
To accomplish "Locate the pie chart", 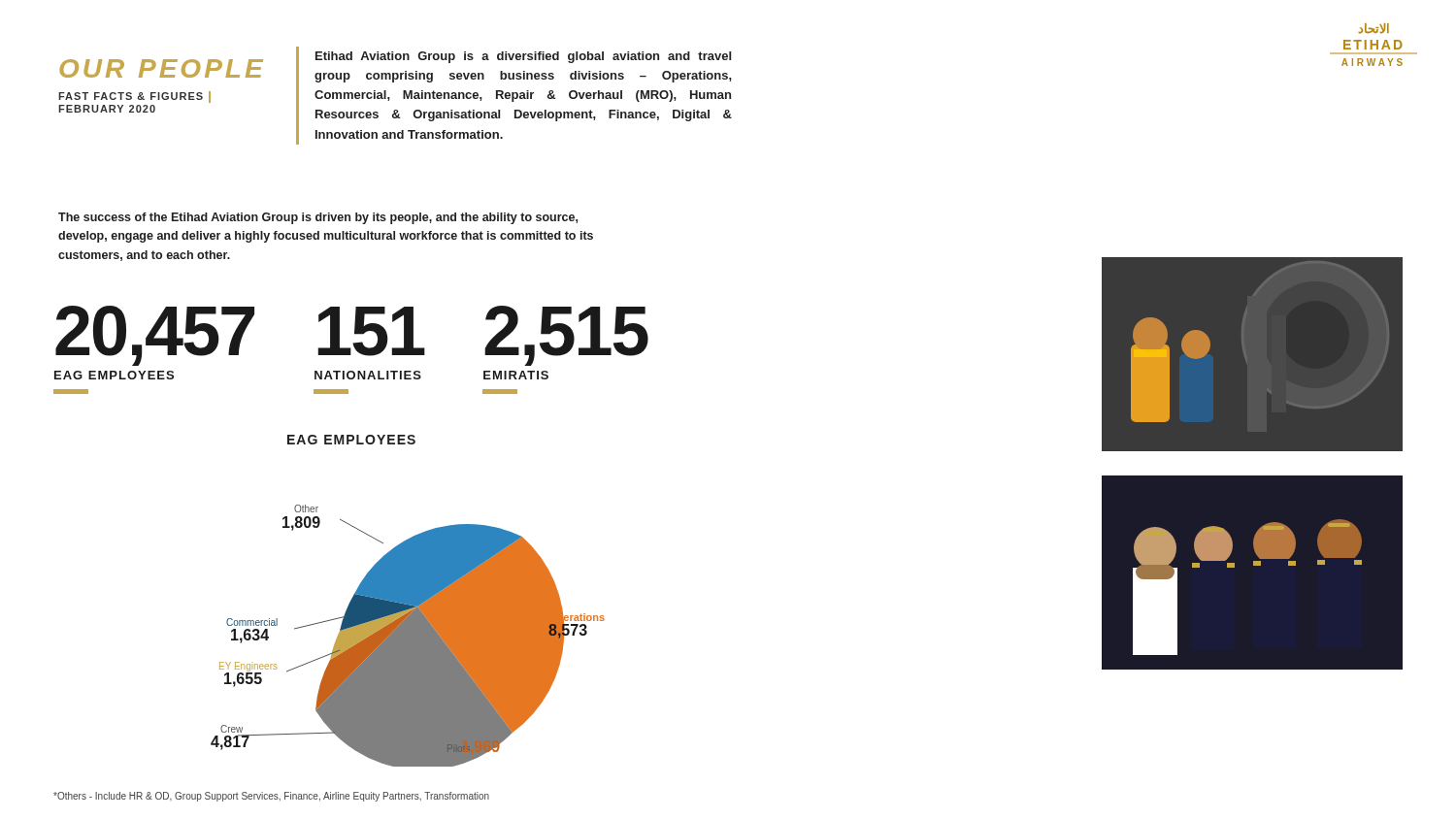I will [x=422, y=606].
